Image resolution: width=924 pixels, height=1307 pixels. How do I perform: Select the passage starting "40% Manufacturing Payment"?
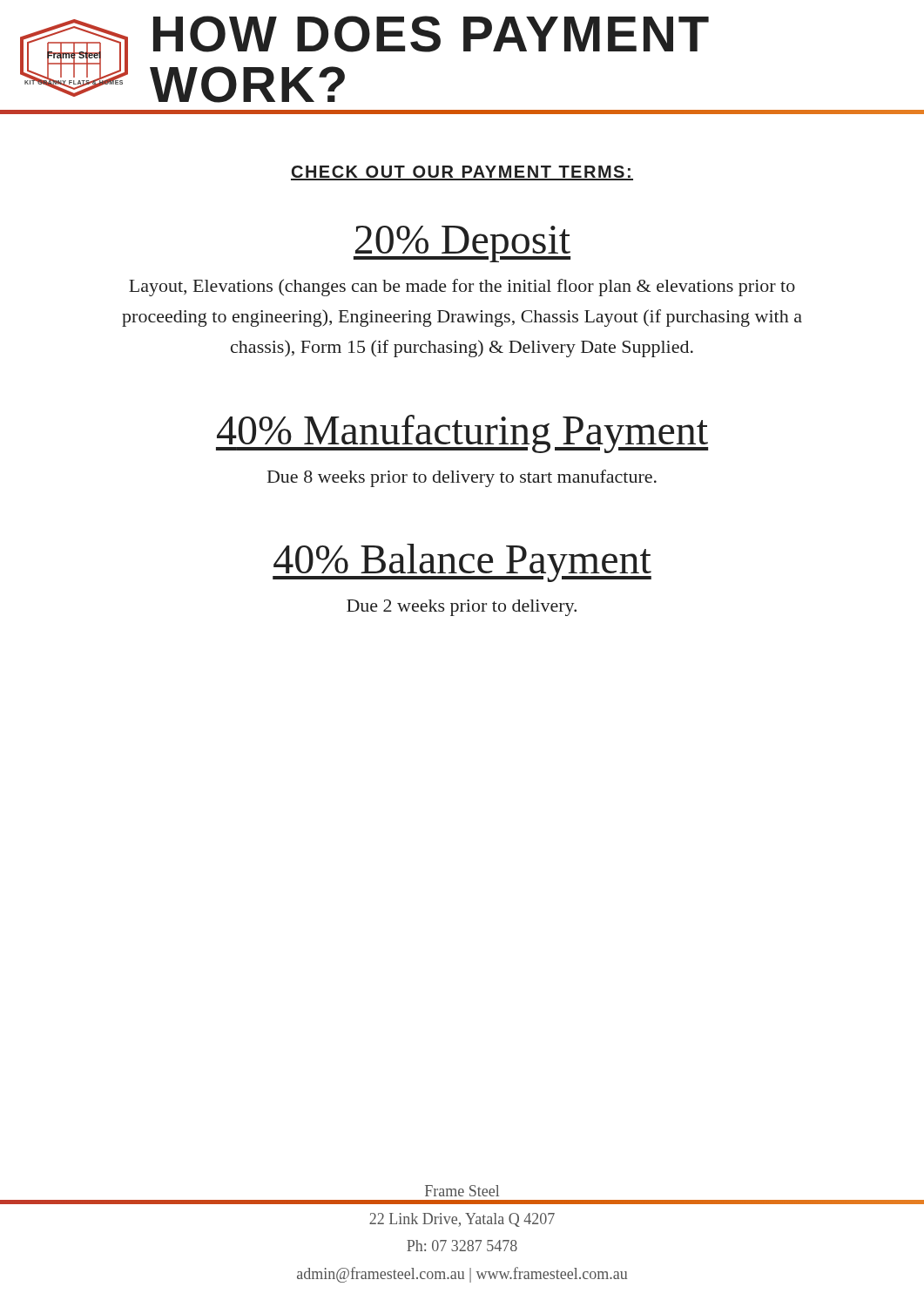pyautogui.click(x=462, y=430)
